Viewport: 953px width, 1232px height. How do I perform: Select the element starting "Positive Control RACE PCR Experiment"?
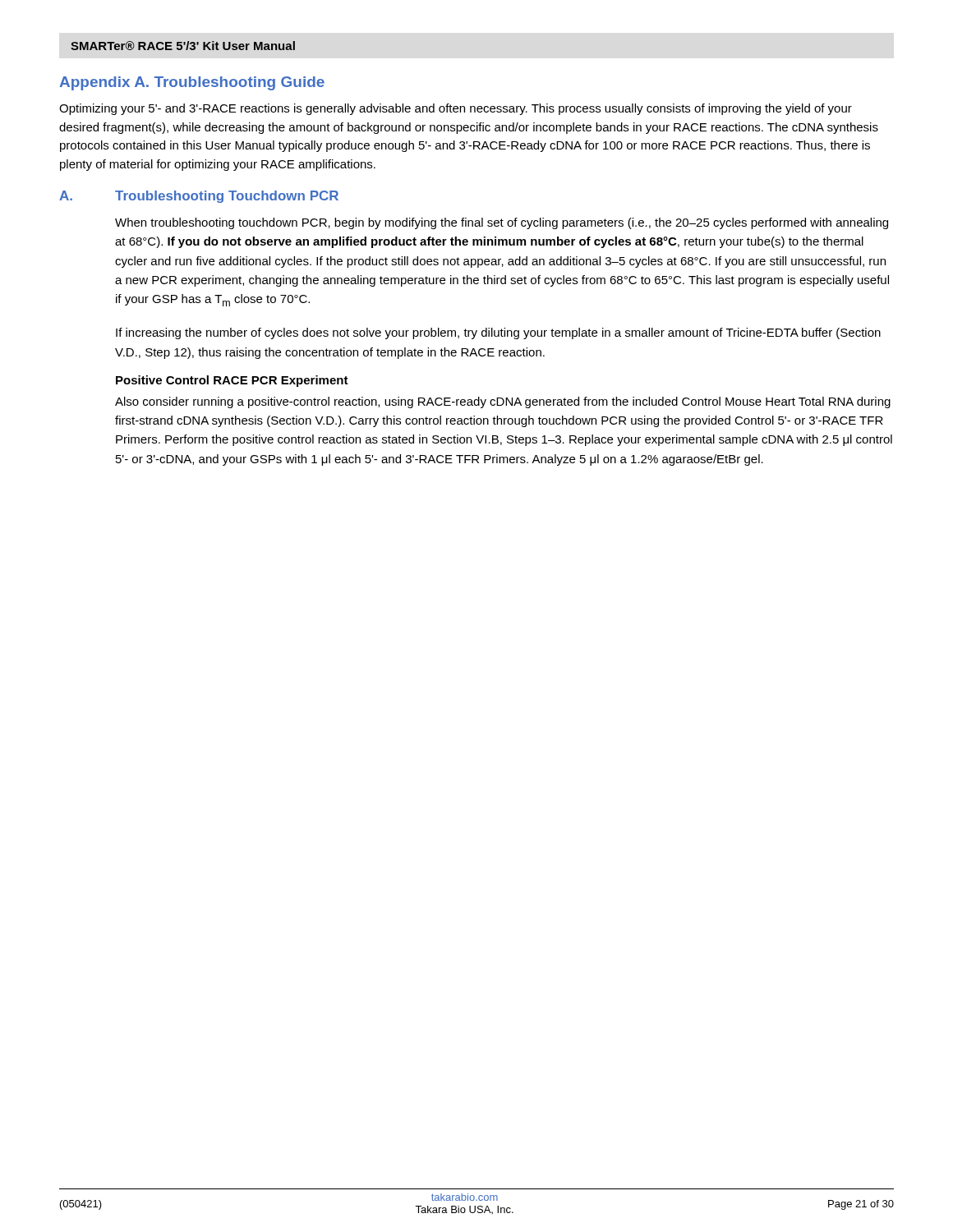tap(231, 380)
